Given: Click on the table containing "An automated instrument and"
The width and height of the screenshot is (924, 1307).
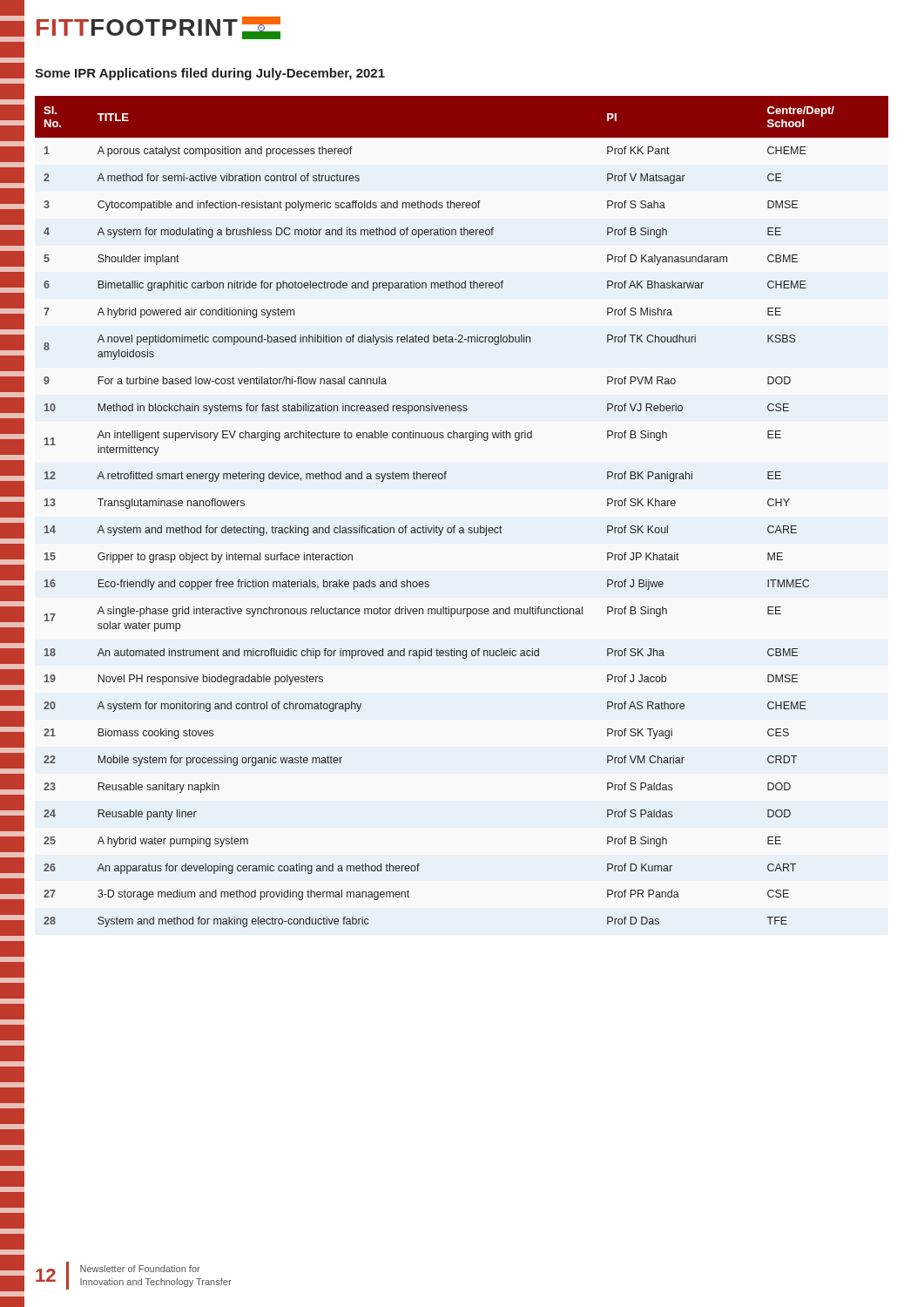Looking at the screenshot, I should coord(462,515).
